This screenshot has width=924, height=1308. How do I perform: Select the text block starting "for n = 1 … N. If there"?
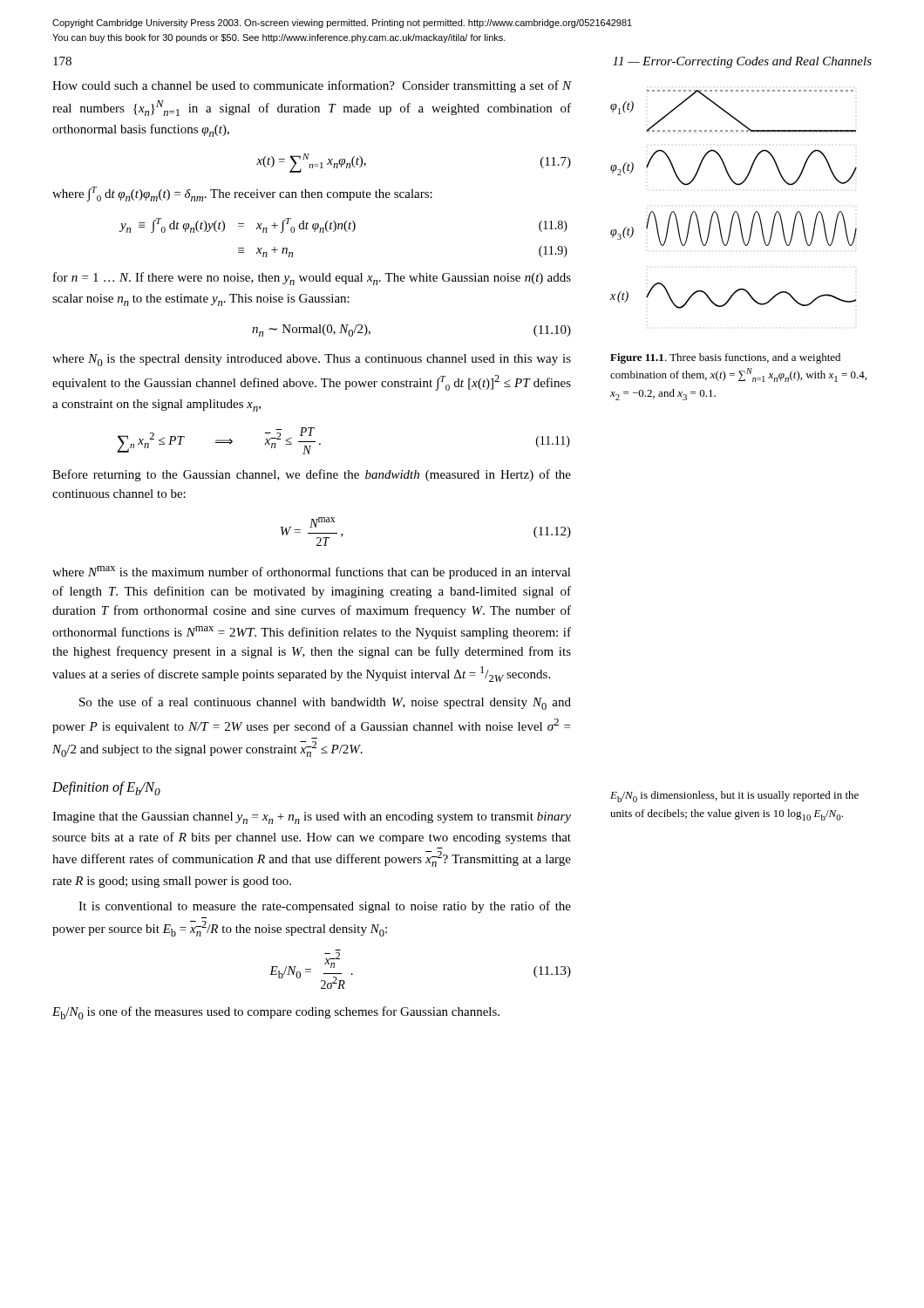(x=312, y=290)
